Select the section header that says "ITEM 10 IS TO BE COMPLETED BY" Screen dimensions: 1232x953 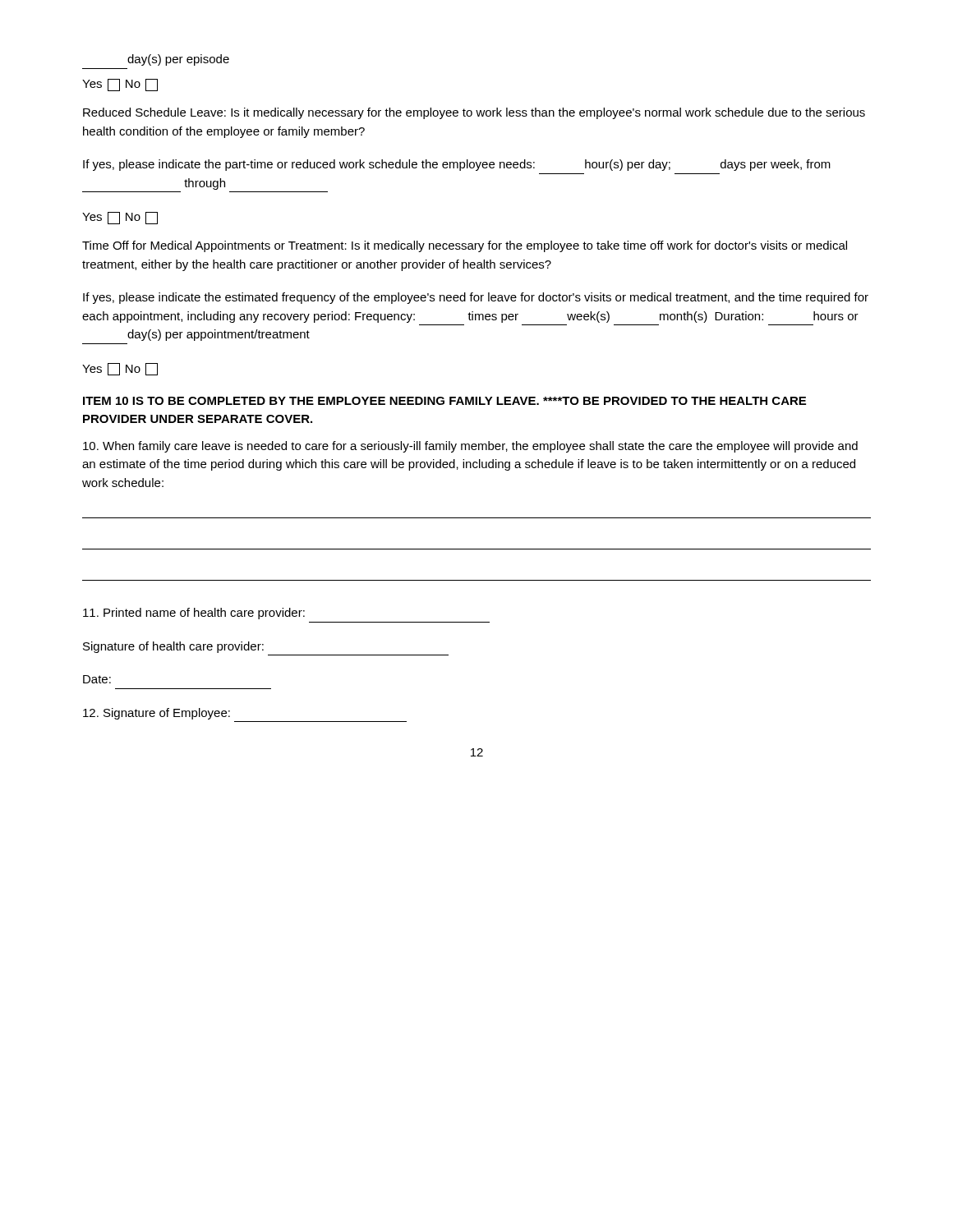(444, 409)
